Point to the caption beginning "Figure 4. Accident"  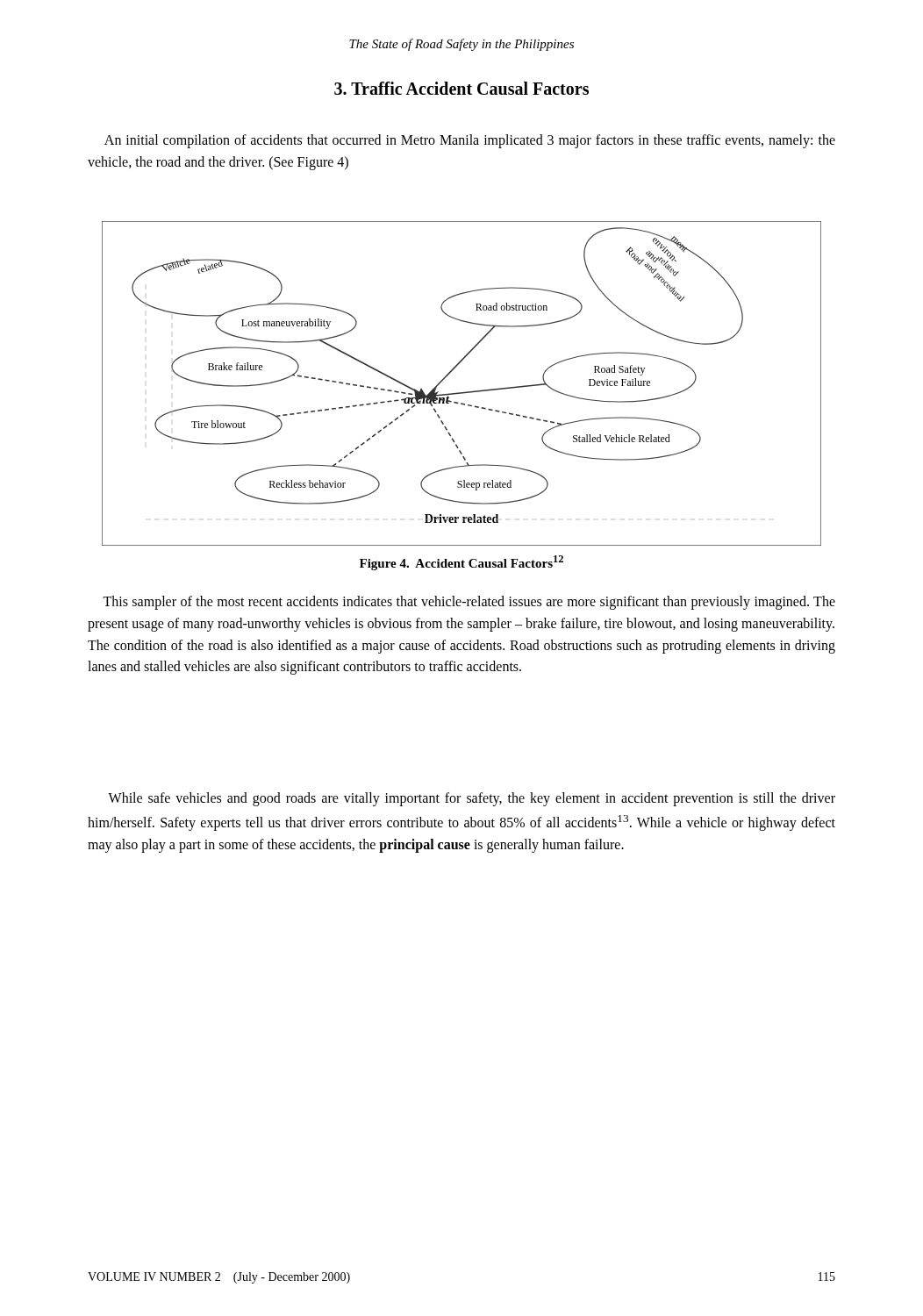coord(462,561)
